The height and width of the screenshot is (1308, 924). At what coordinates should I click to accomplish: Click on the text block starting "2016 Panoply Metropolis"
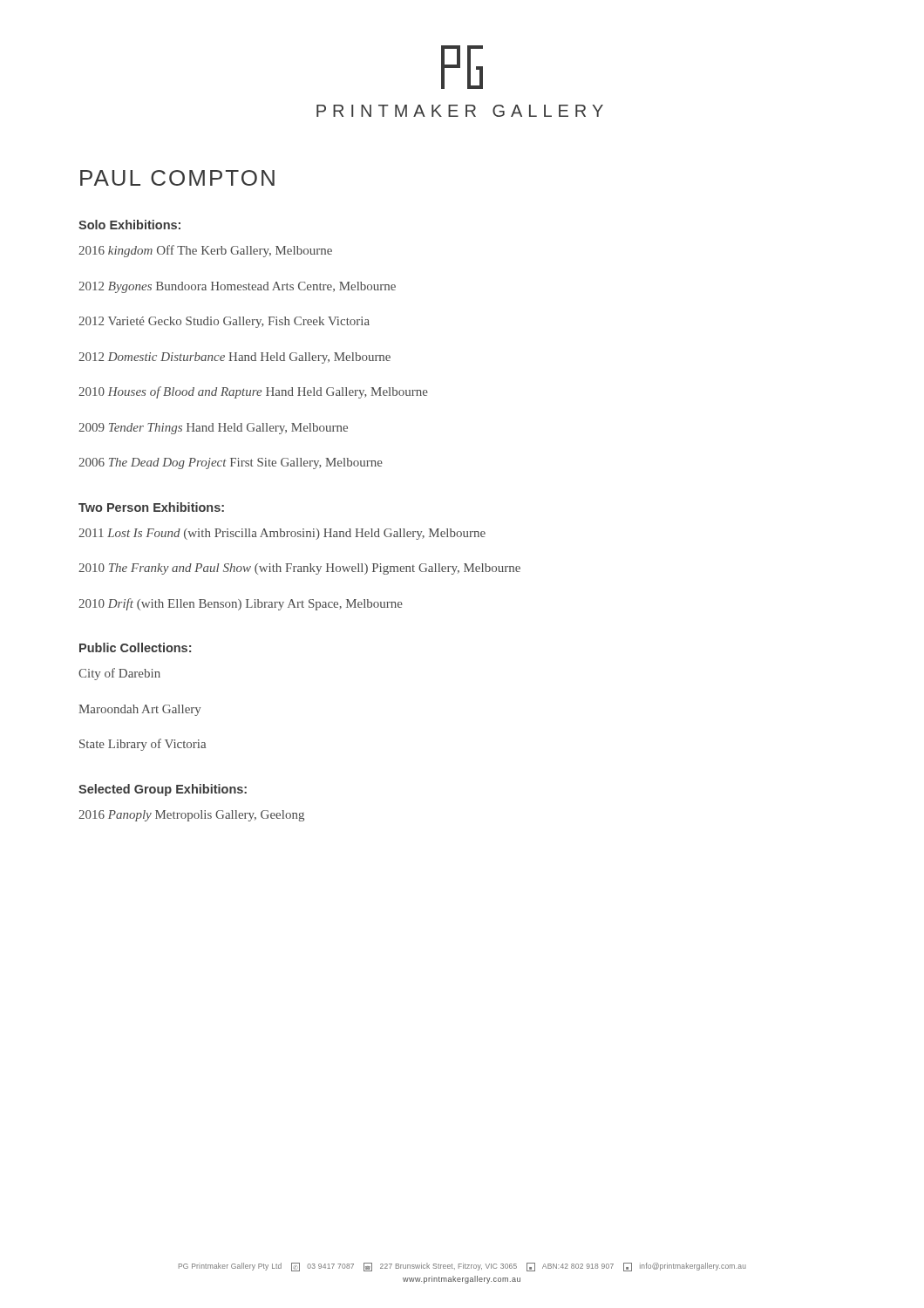[x=191, y=816]
